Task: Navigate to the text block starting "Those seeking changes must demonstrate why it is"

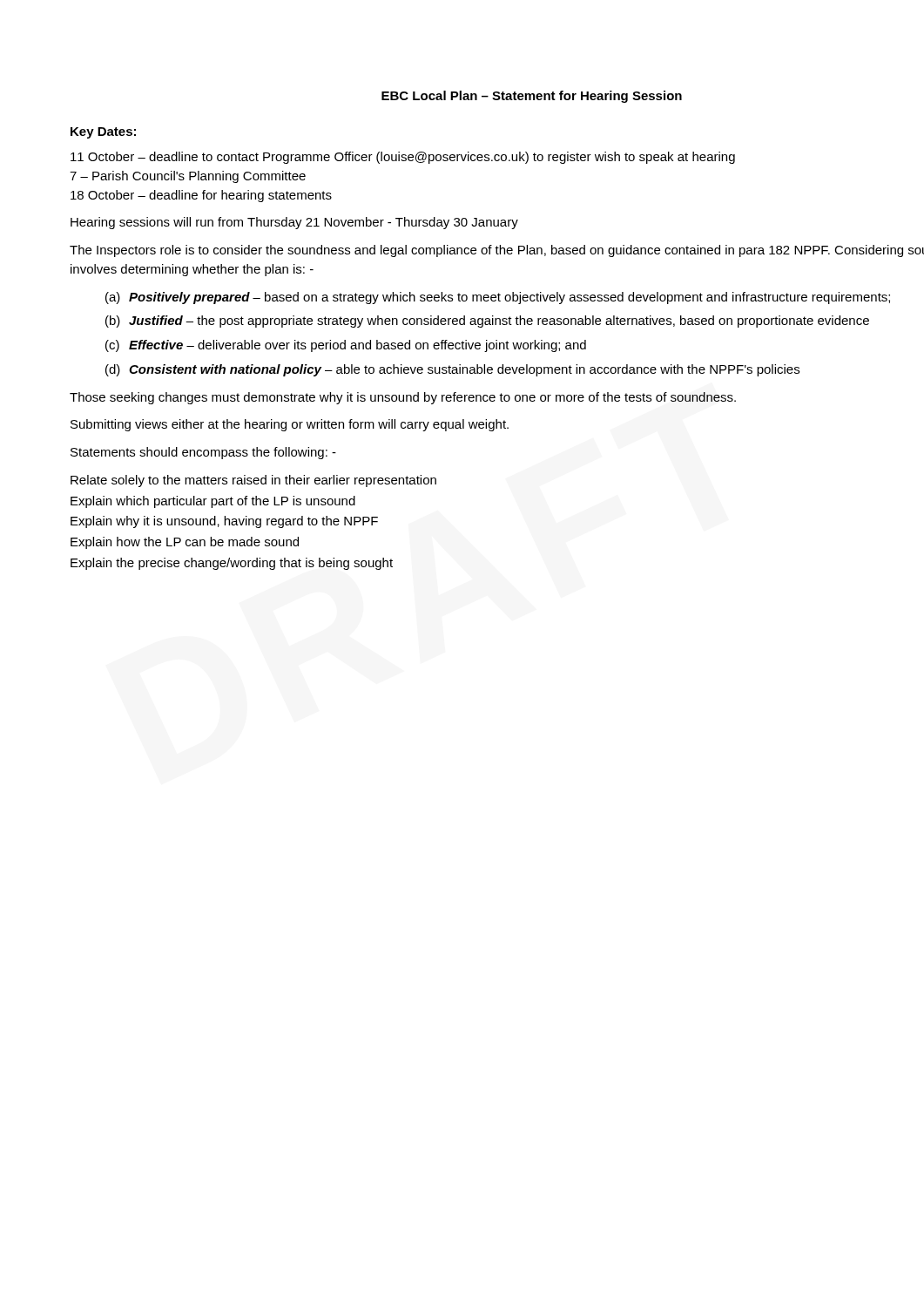Action: [403, 396]
